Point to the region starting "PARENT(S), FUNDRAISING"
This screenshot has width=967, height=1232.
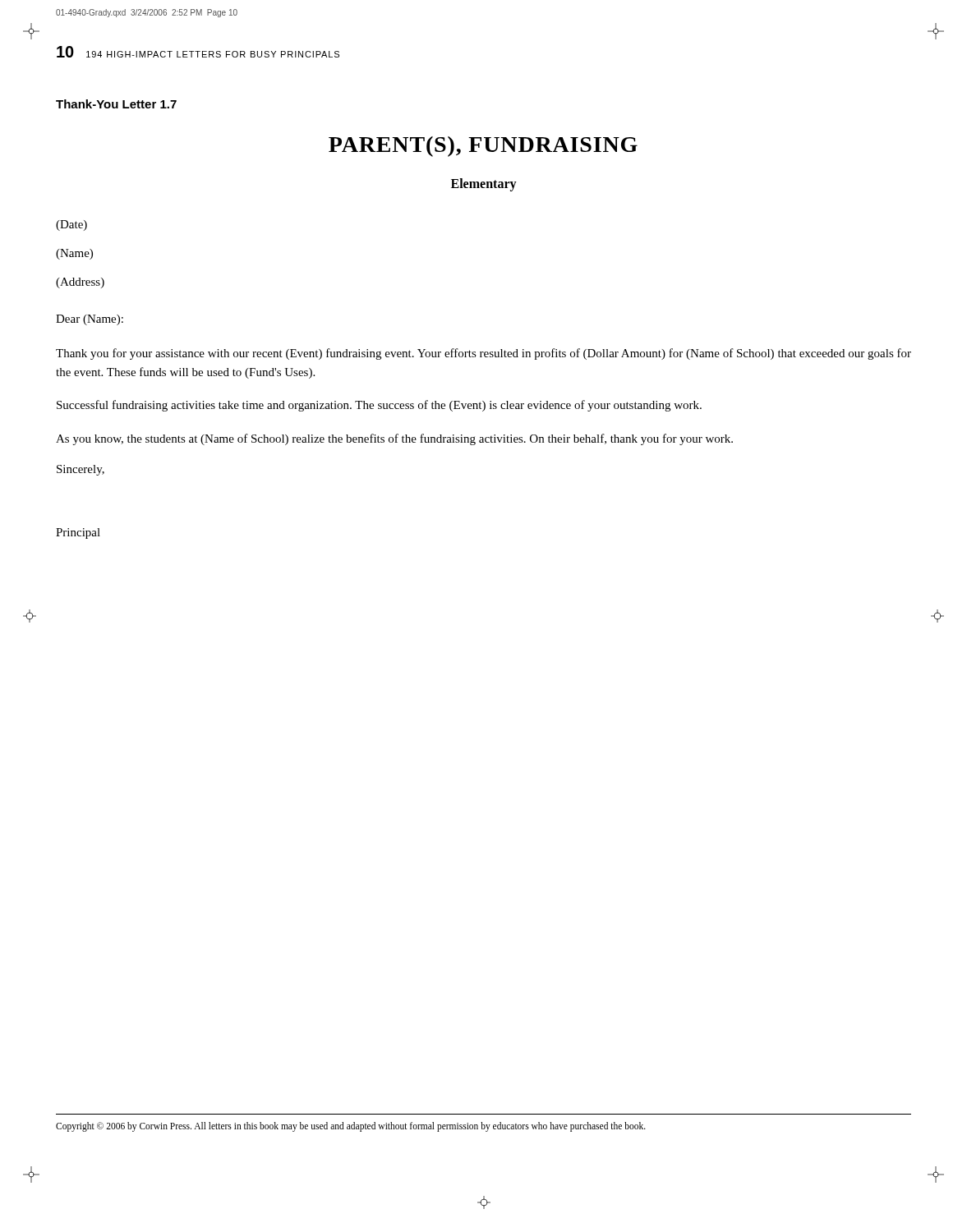click(484, 145)
